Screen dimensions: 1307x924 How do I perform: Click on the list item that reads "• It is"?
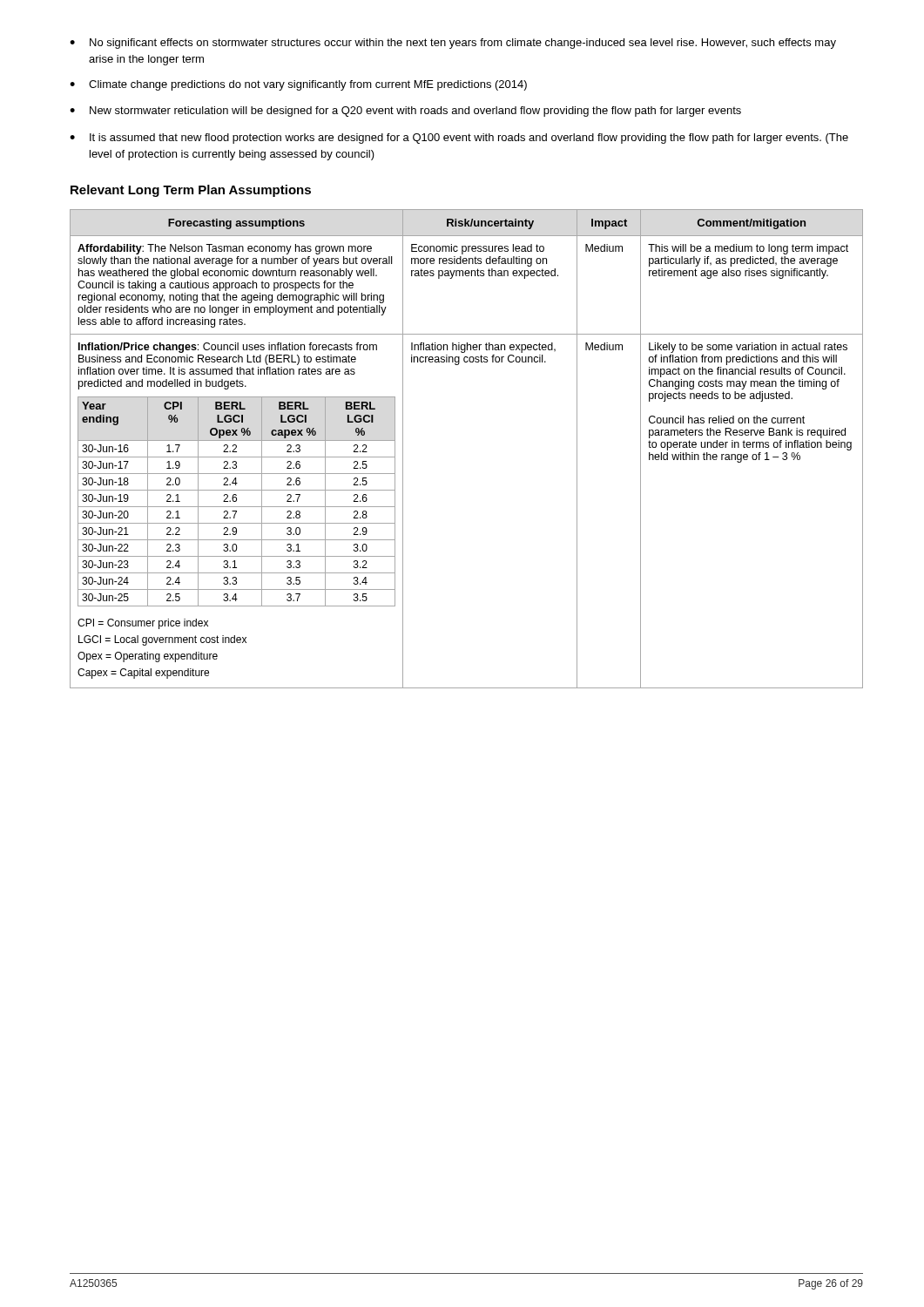[466, 146]
